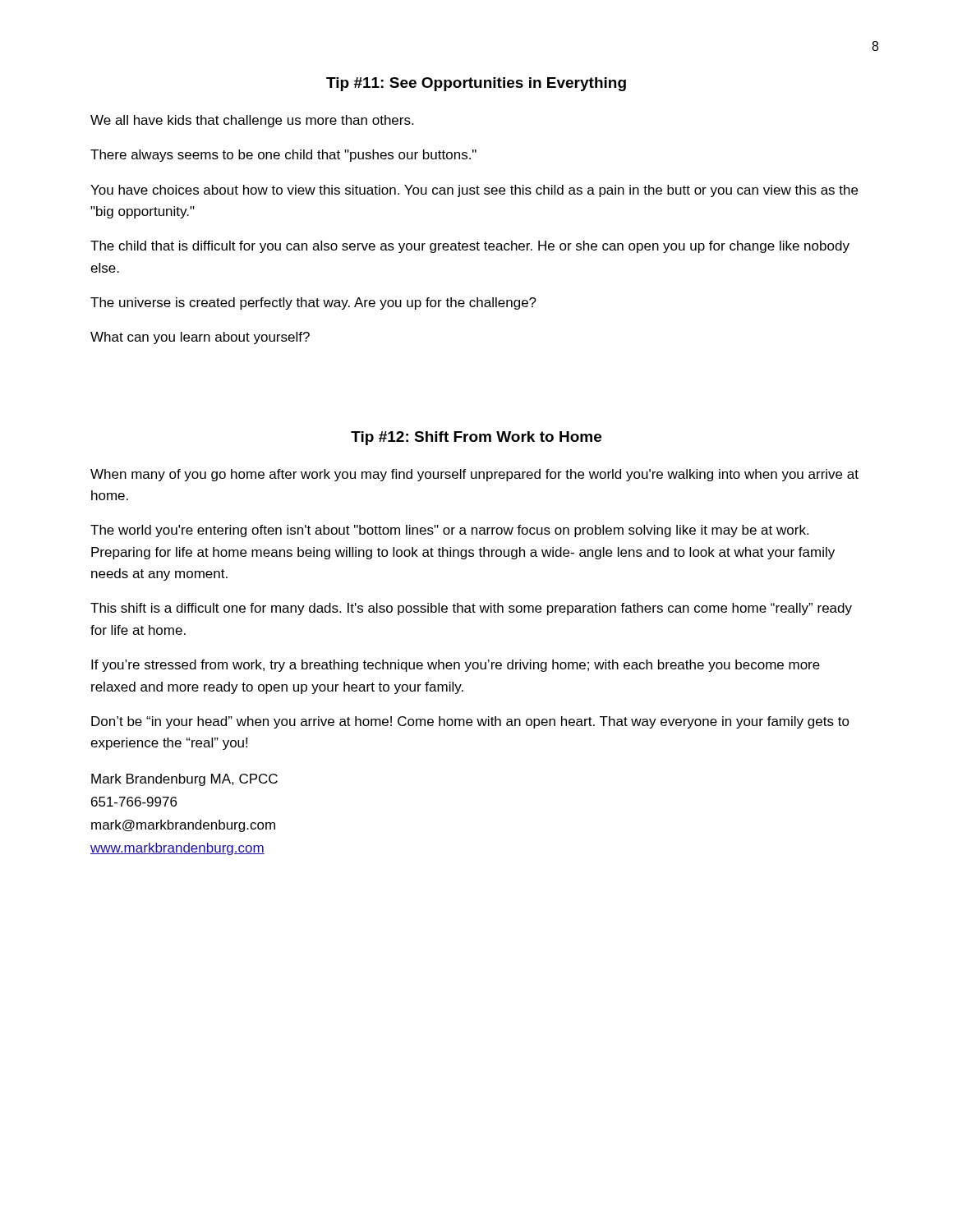Navigate to the region starting "Don’t be “in your head” when"
This screenshot has height=1232, width=953.
pos(470,732)
